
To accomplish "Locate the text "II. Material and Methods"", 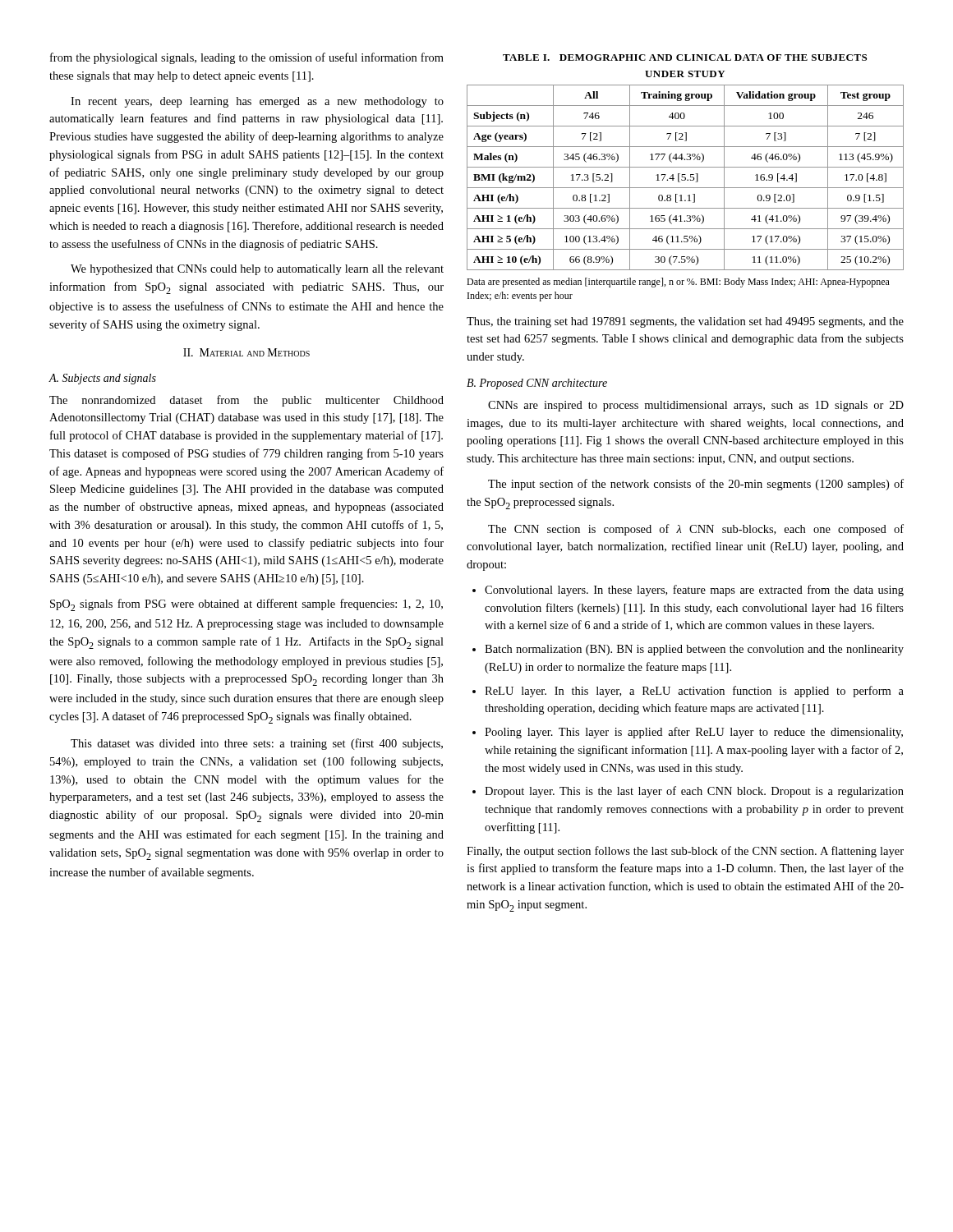I will [246, 352].
